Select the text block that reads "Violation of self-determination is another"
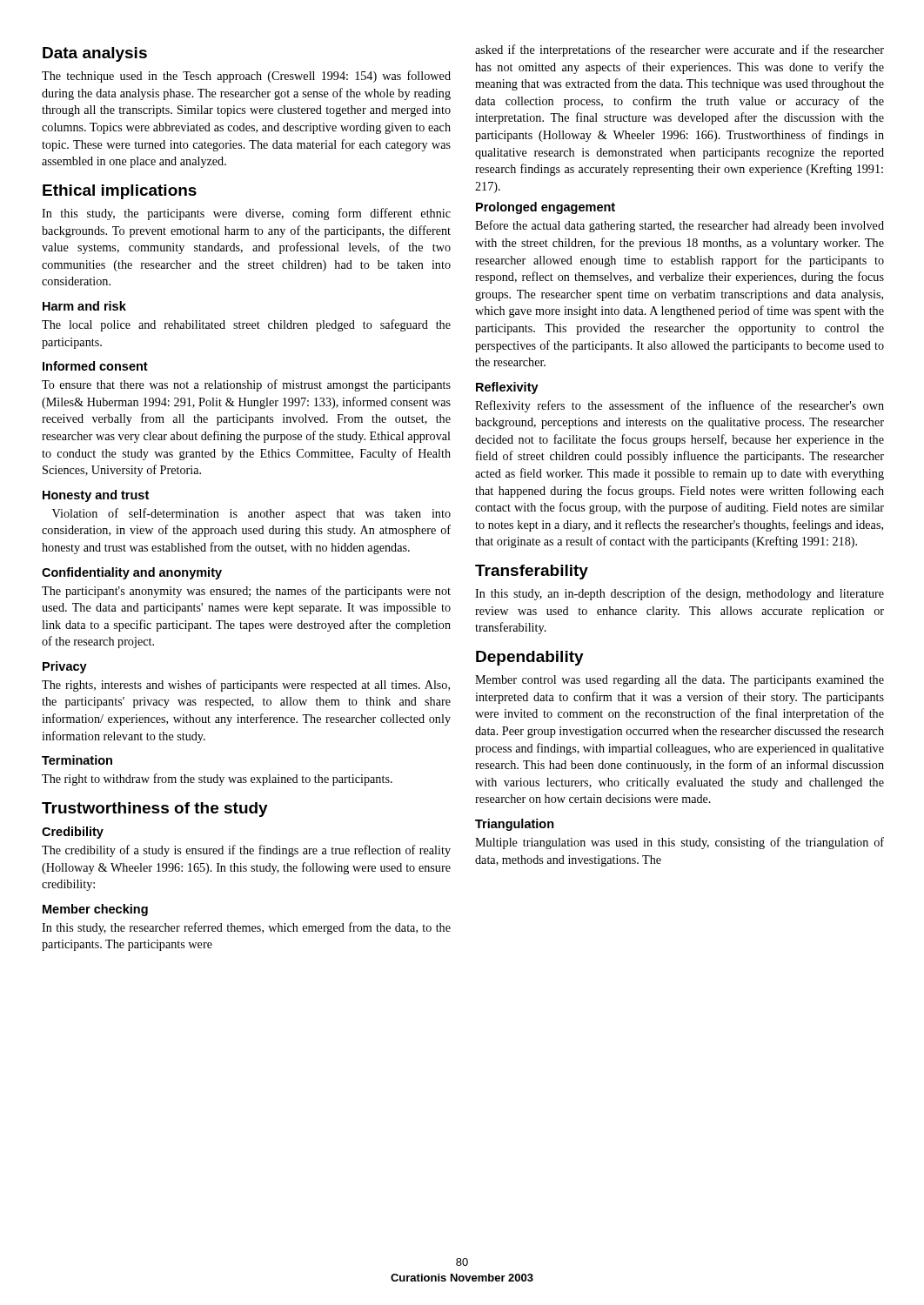The width and height of the screenshot is (924, 1305). [x=246, y=531]
